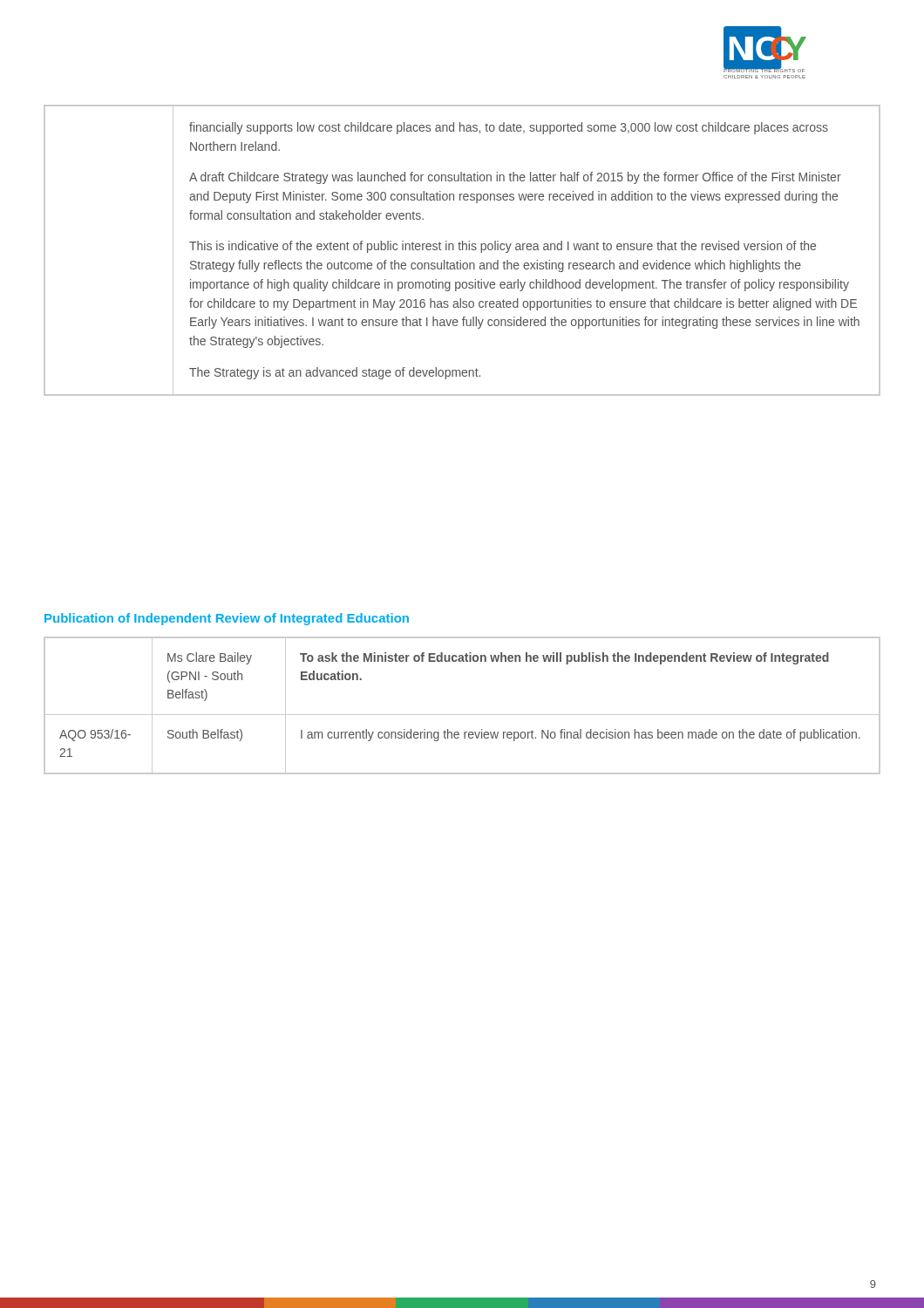Screen dimensions: 1308x924
Task: Locate the table with the text "South Belfast)"
Action: (x=462, y=705)
